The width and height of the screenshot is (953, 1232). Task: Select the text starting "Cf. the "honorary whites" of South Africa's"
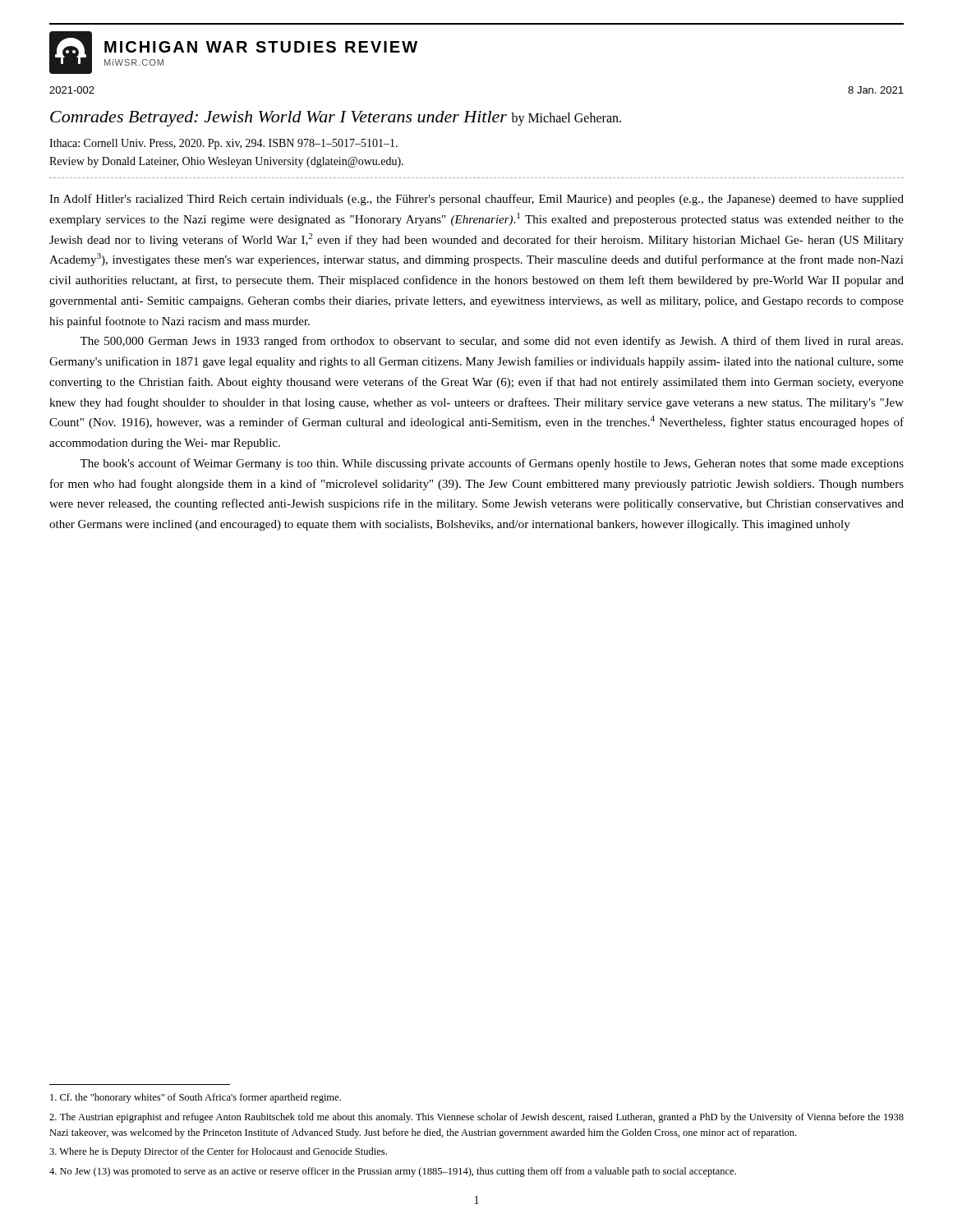tap(195, 1097)
